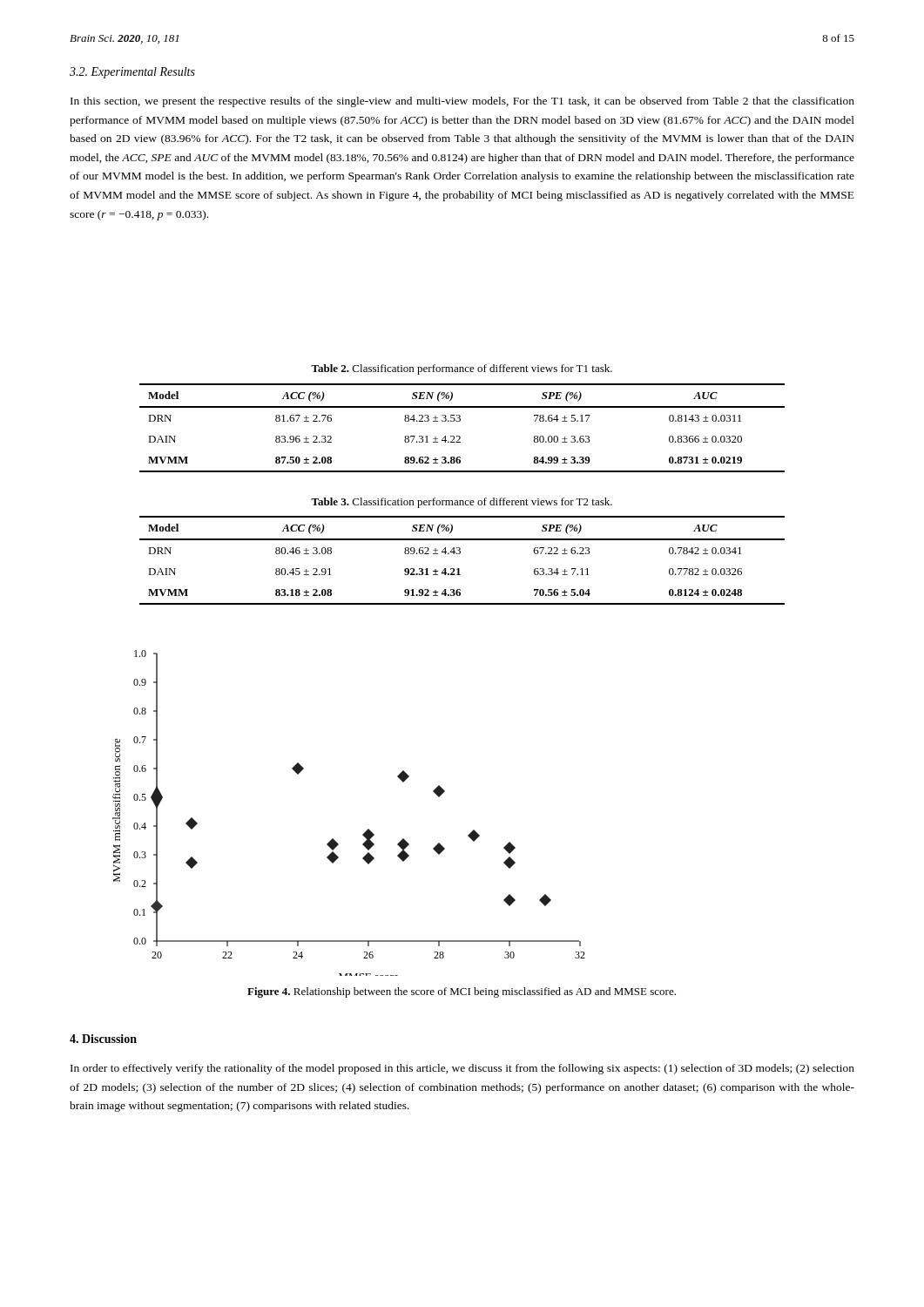This screenshot has height=1307, width=924.
Task: Navigate to the block starting "3.2. Experimental Results"
Action: pyautogui.click(x=132, y=72)
